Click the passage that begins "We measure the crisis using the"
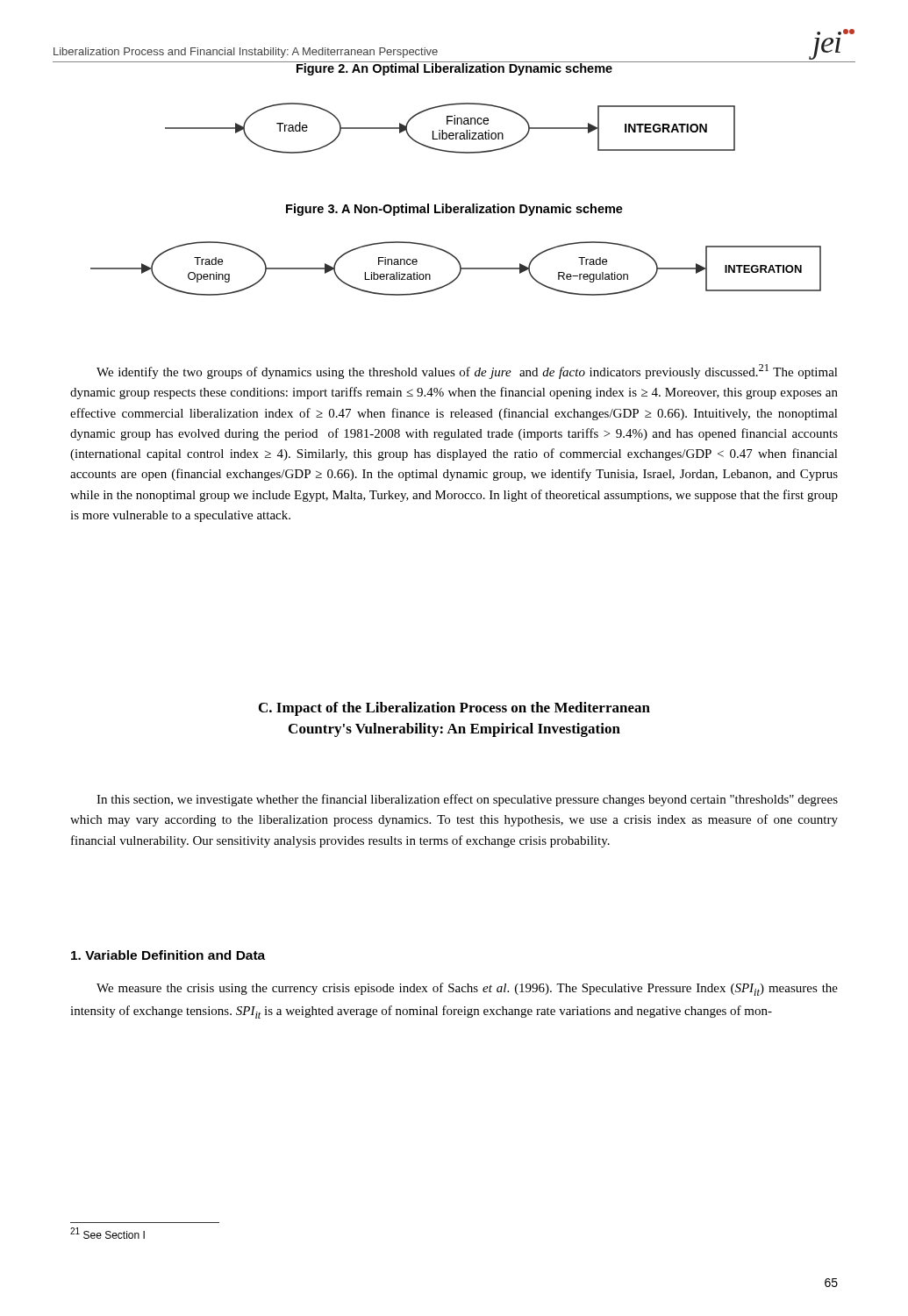The height and width of the screenshot is (1316, 908). click(454, 1001)
